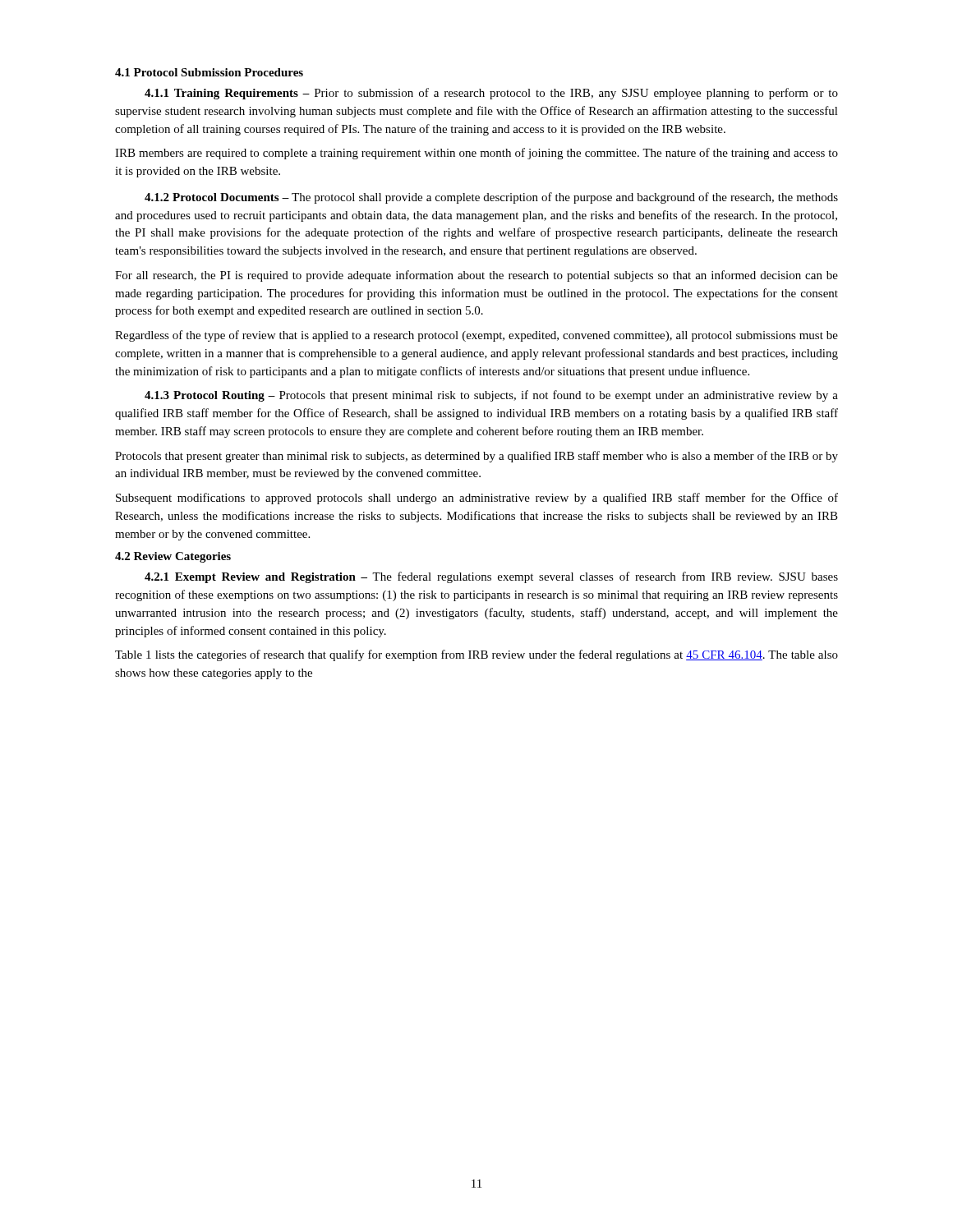The width and height of the screenshot is (953, 1232).
Task: Navigate to the text starting "IRB members are required to complete a"
Action: point(476,162)
